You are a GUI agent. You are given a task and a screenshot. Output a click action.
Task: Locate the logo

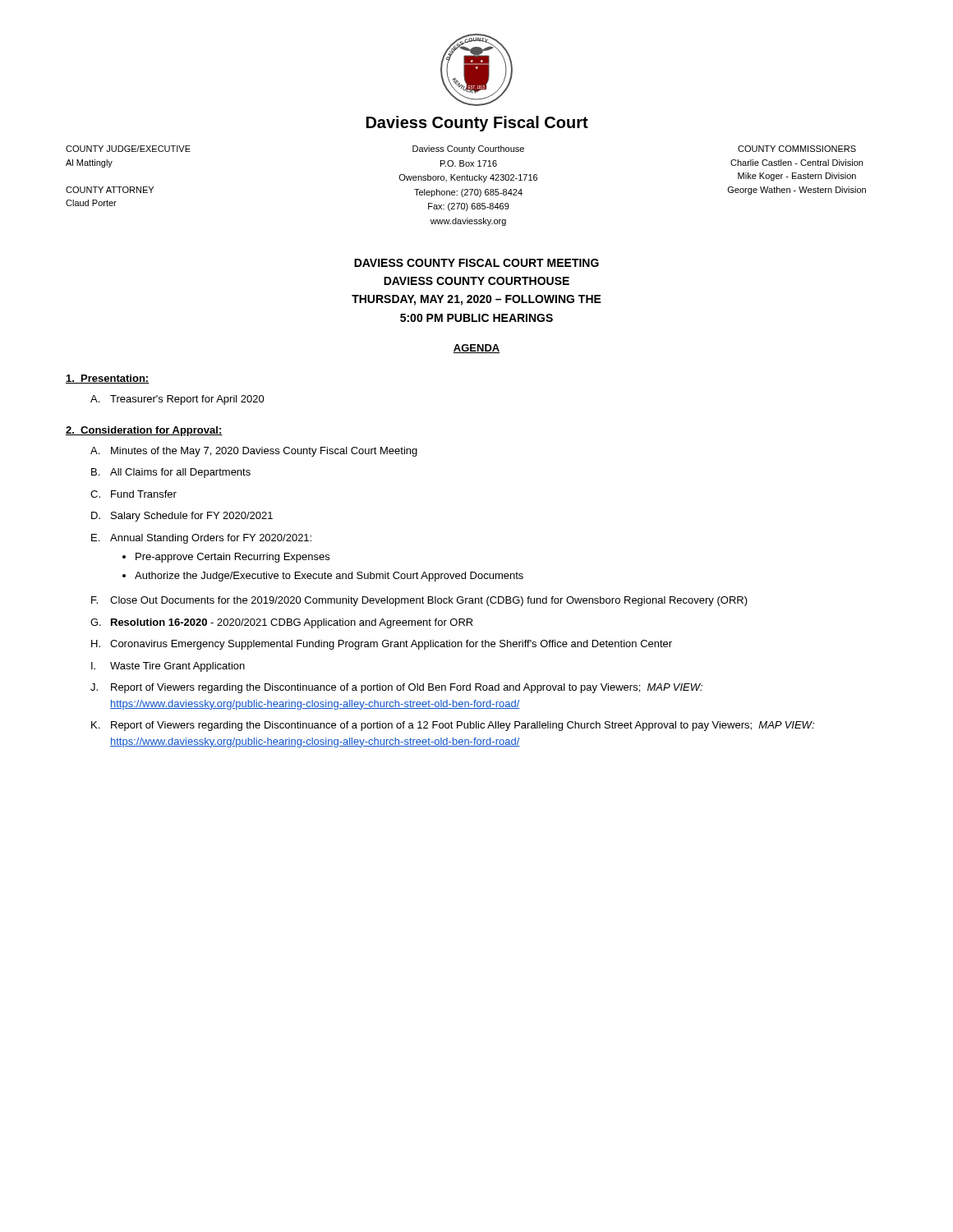(476, 131)
